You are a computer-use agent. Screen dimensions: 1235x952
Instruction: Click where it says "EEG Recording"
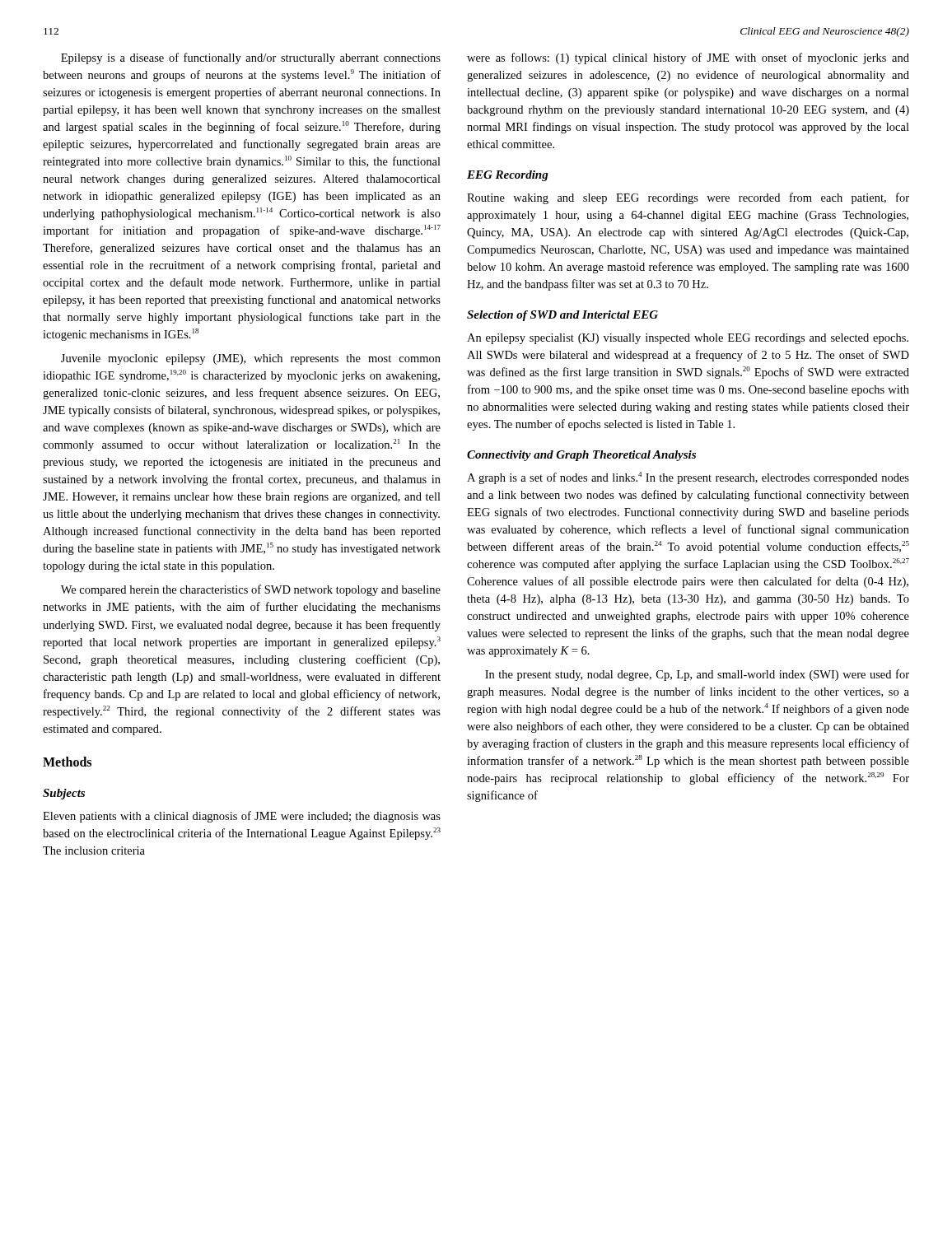click(x=508, y=175)
